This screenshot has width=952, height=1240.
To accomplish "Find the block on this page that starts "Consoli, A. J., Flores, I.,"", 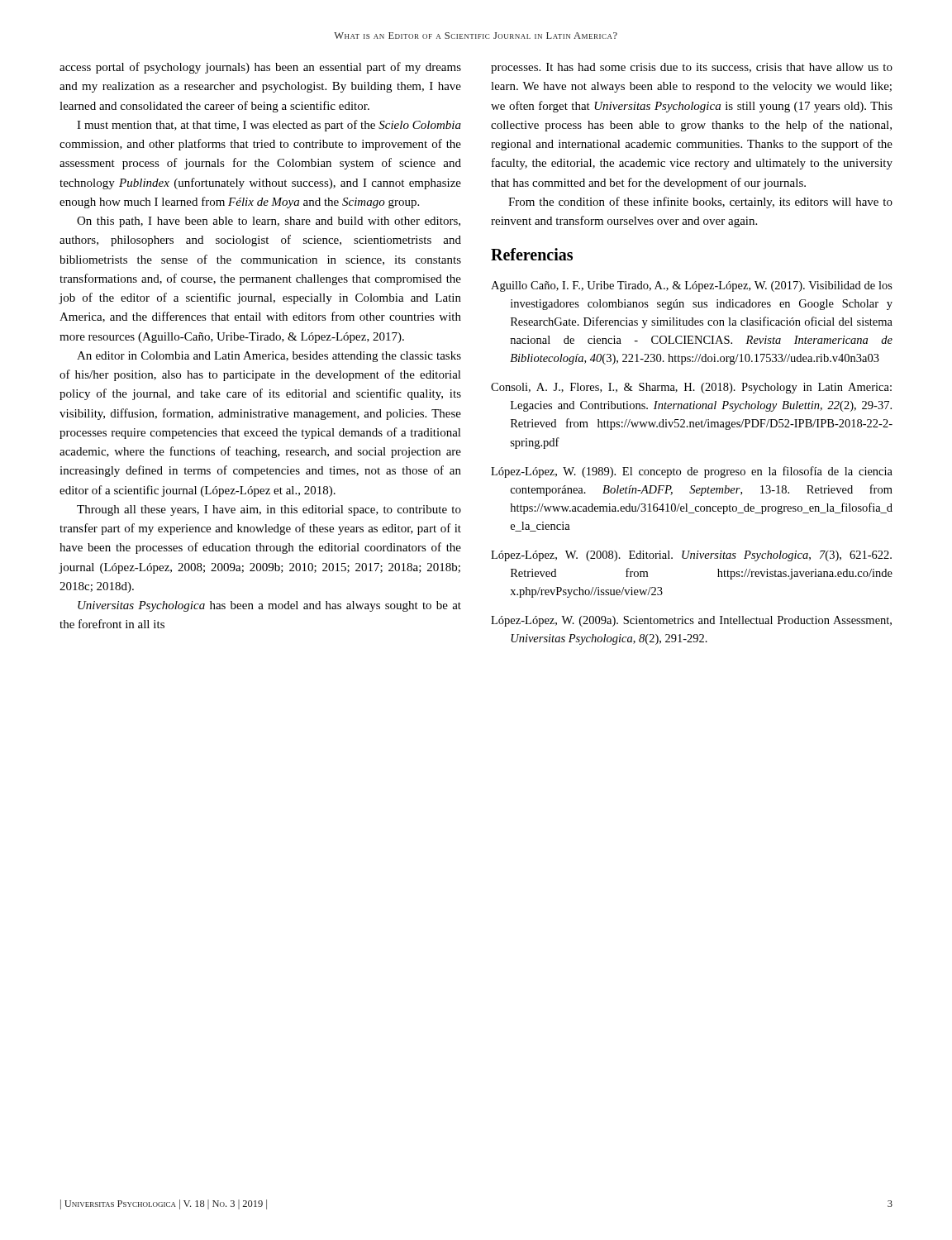I will coord(692,415).
